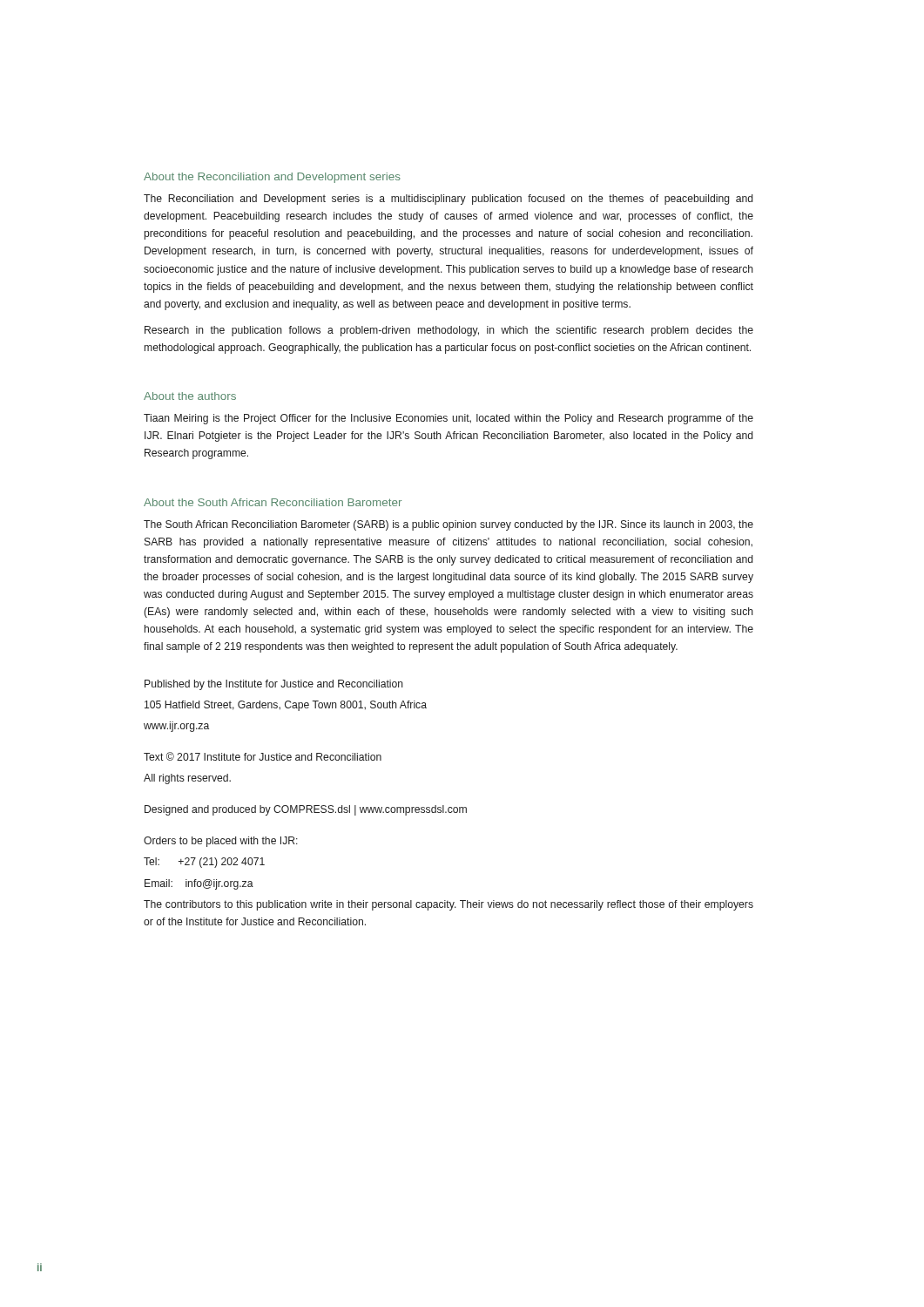This screenshot has height=1307, width=924.
Task: Locate the block of text that opens with "The Reconciliation and Development series is a multidisciplinary"
Action: tap(449, 251)
